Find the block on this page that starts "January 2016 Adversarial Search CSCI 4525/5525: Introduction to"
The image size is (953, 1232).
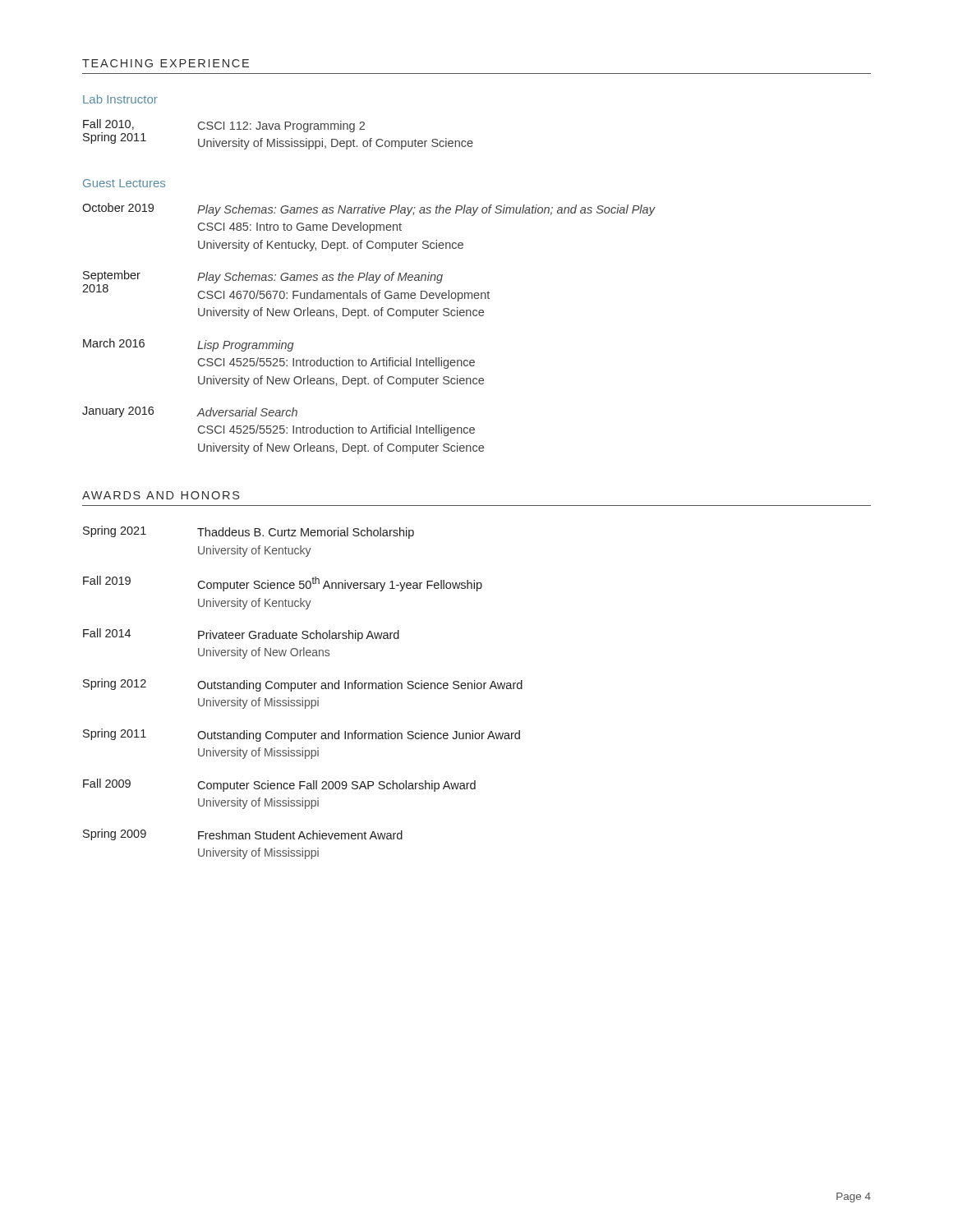pyautogui.click(x=476, y=431)
